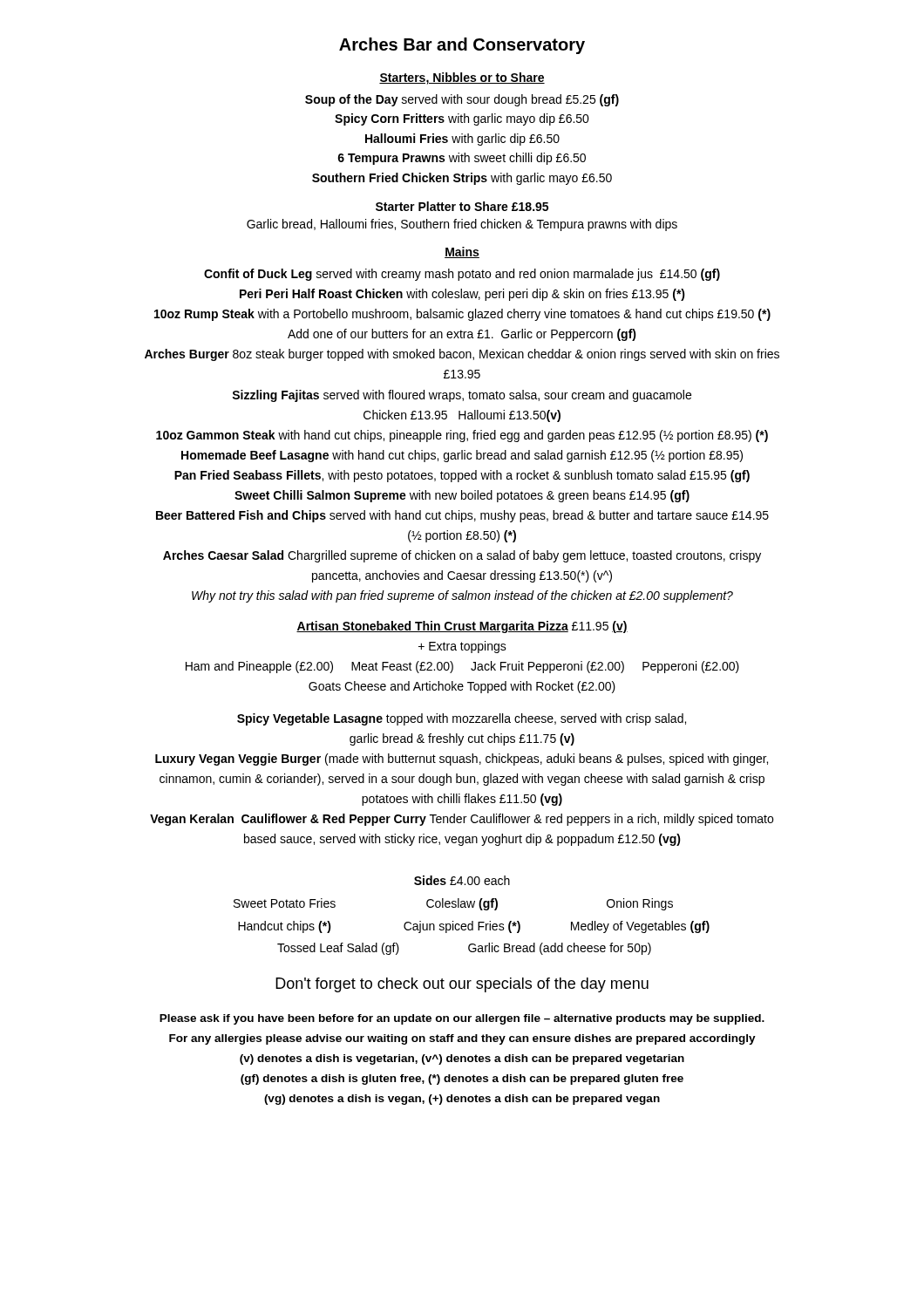Click on the text block that says "Please ask if you"
The image size is (924, 1308).
(x=462, y=1058)
